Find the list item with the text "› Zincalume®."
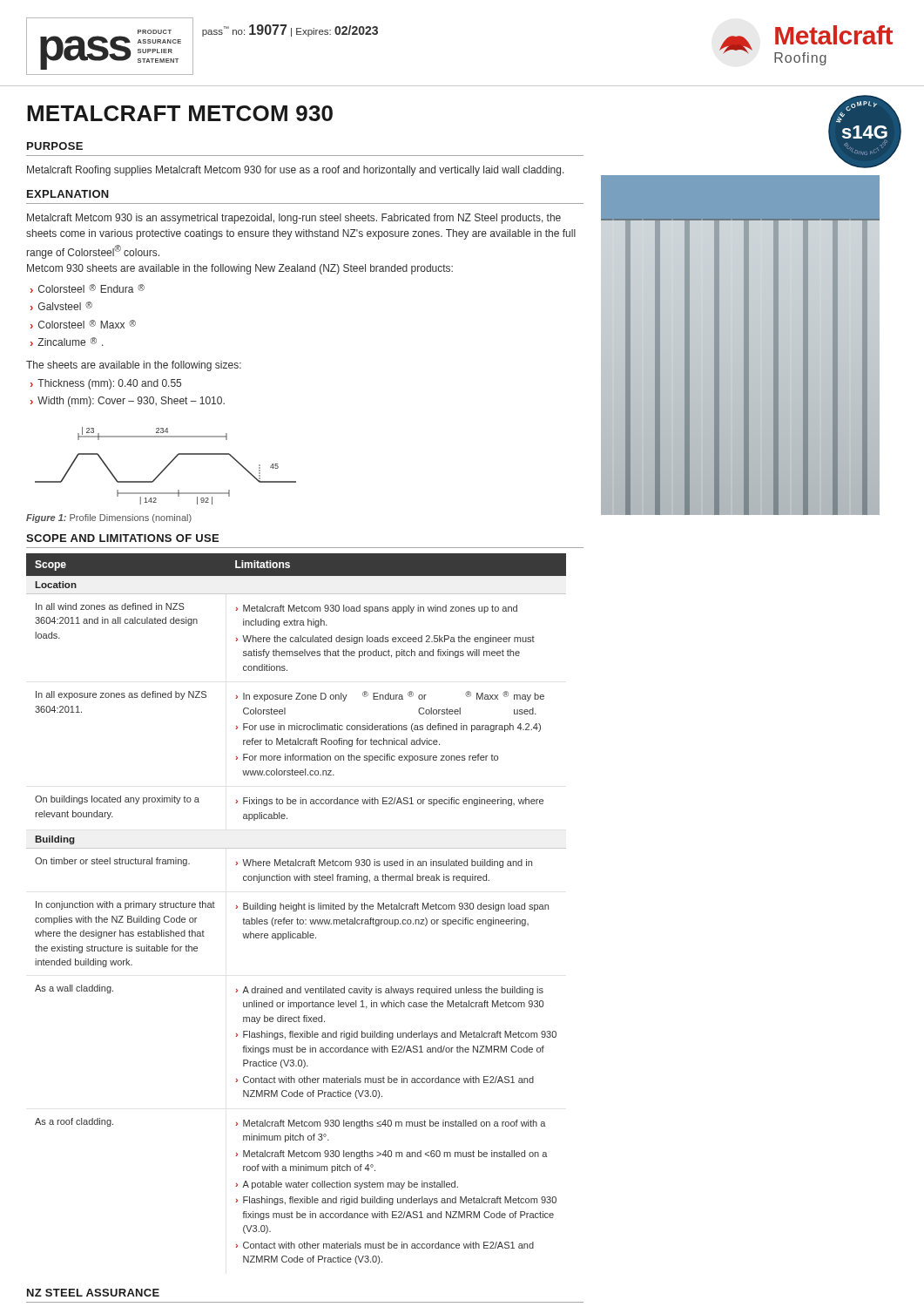 pyautogui.click(x=67, y=343)
